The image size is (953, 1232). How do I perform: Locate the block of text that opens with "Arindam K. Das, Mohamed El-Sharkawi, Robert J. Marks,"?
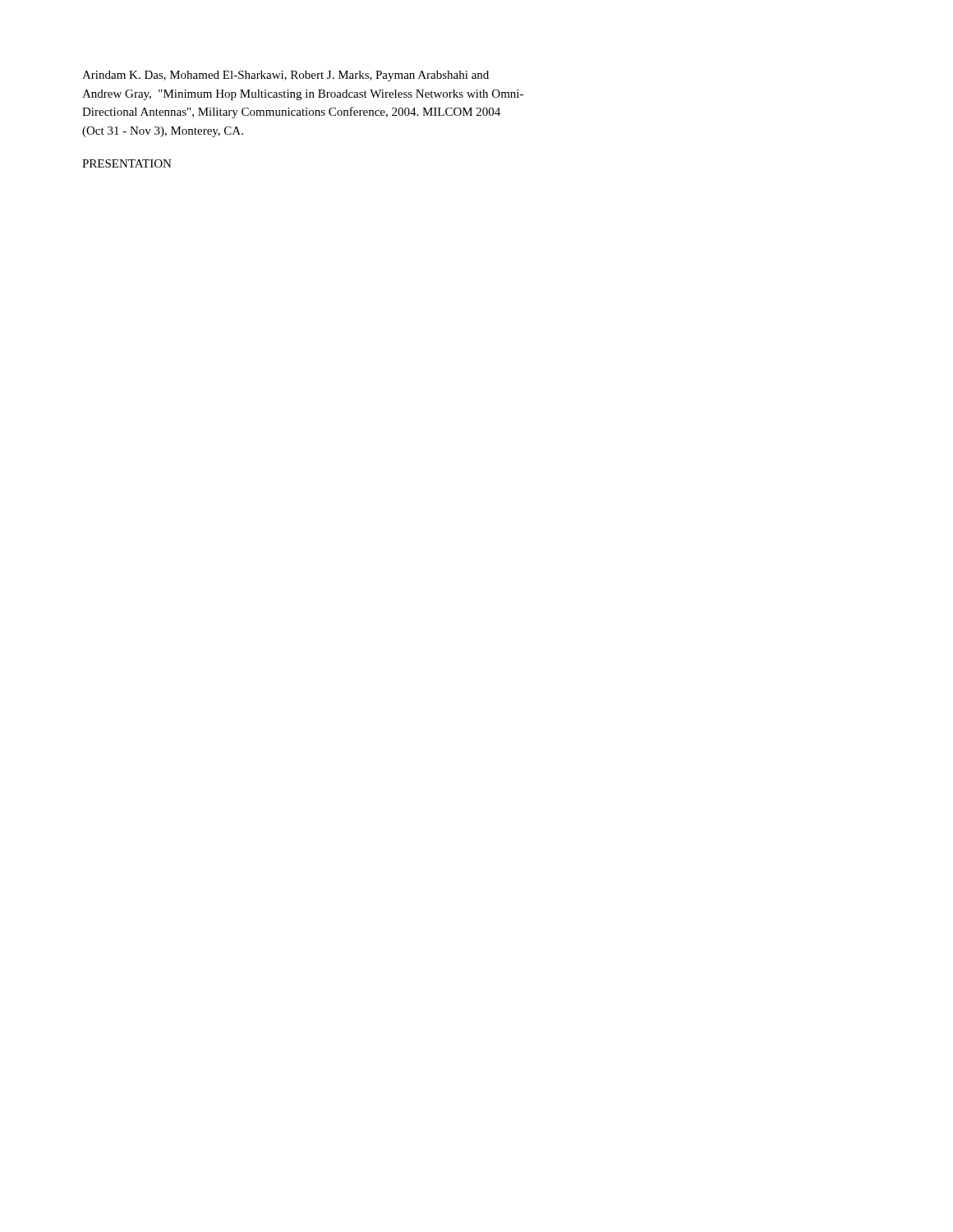[x=303, y=102]
